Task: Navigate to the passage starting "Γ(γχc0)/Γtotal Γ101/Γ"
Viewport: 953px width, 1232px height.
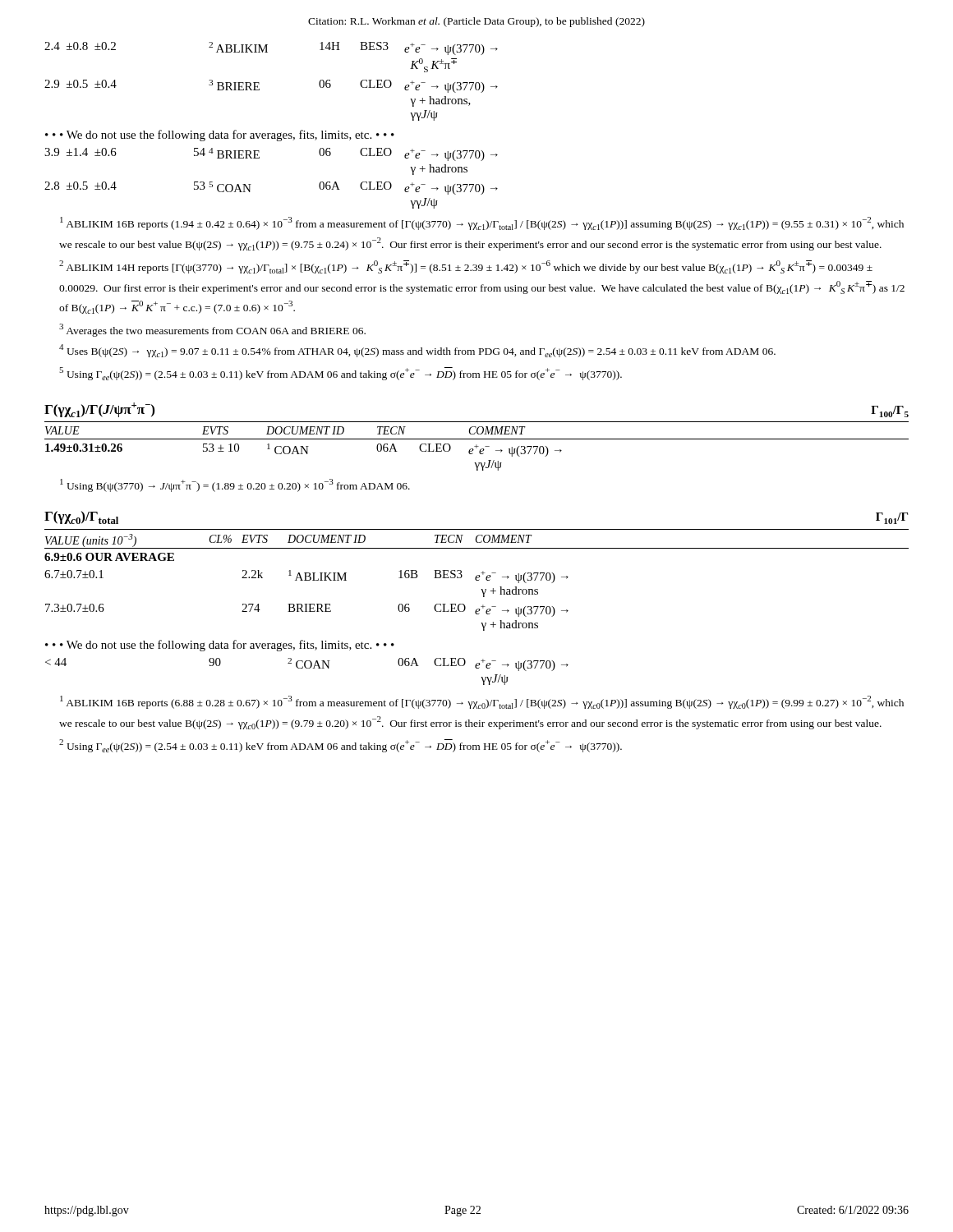Action: point(476,518)
